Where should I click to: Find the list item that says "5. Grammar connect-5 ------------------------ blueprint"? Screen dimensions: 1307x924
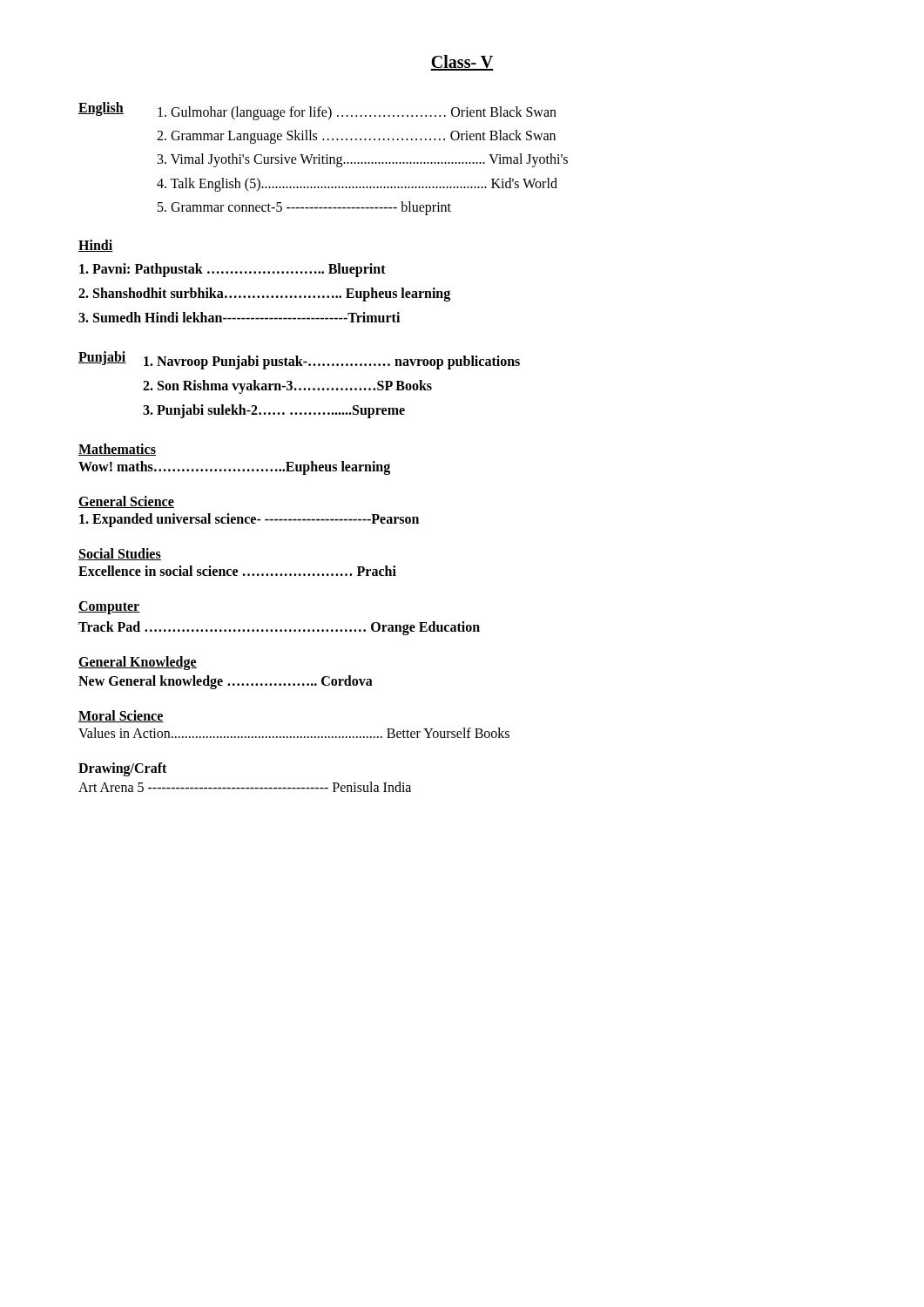(304, 207)
